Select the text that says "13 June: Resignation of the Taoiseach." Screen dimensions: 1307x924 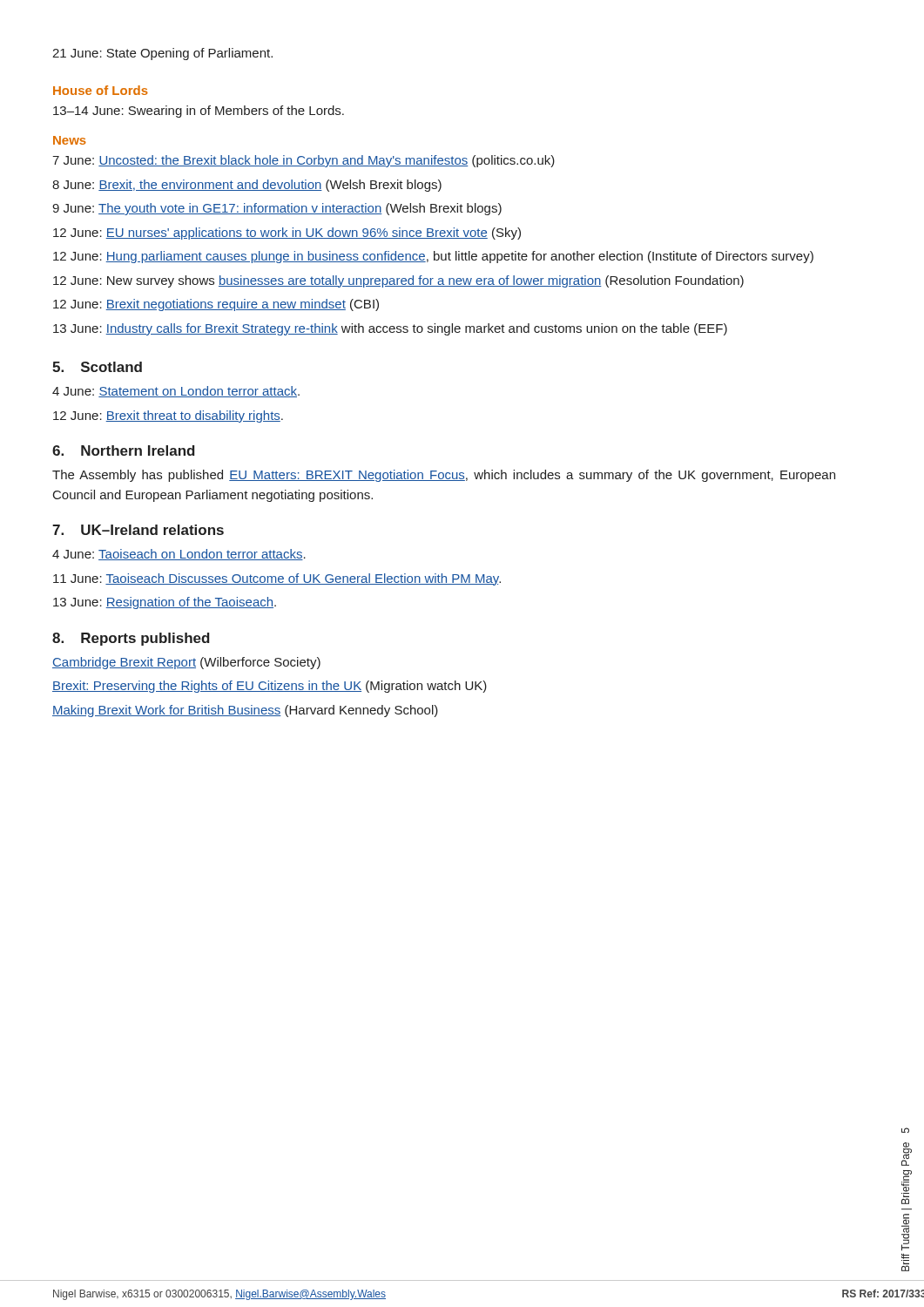click(x=165, y=602)
